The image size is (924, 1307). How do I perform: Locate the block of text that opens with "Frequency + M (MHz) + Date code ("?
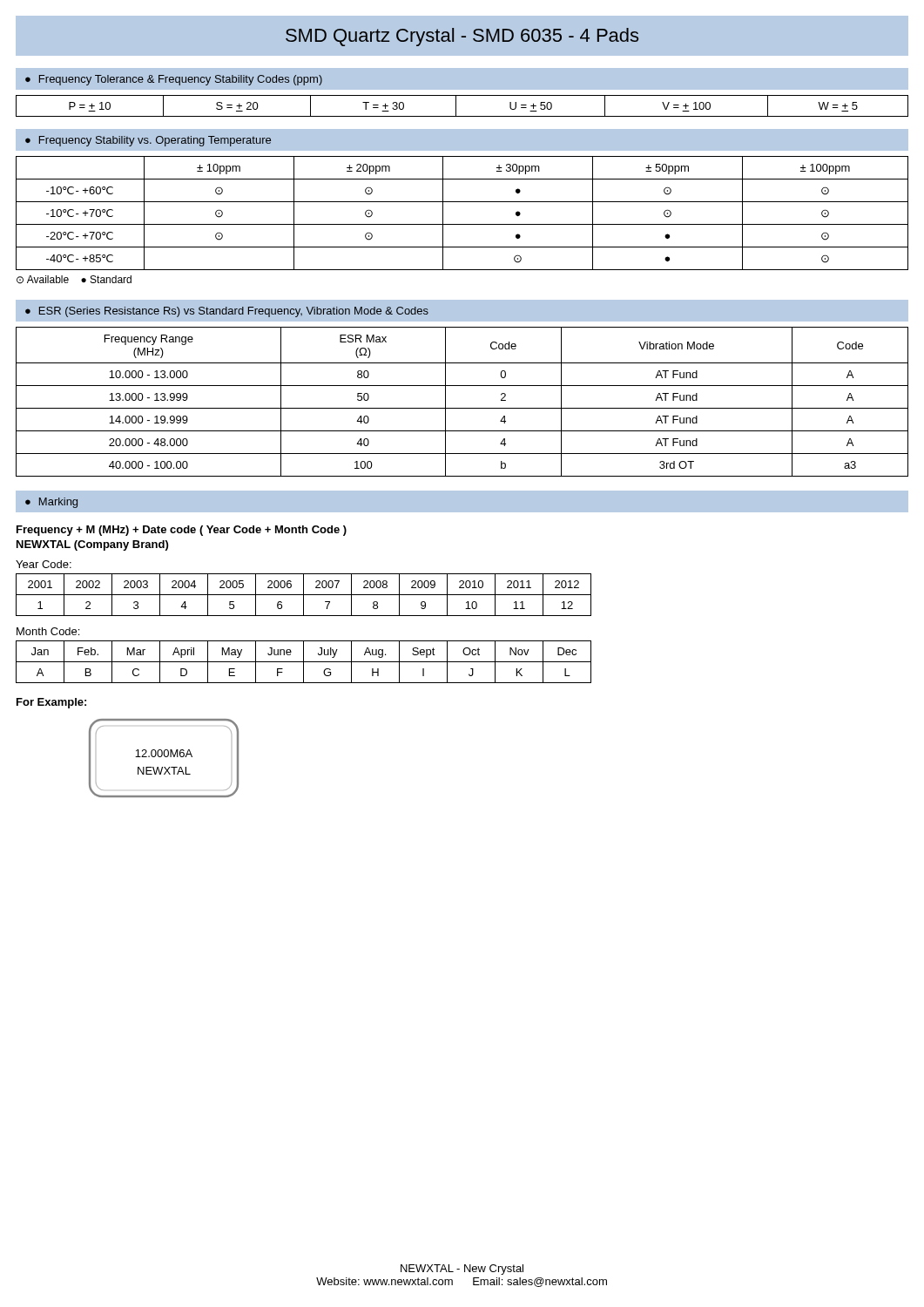tap(181, 529)
